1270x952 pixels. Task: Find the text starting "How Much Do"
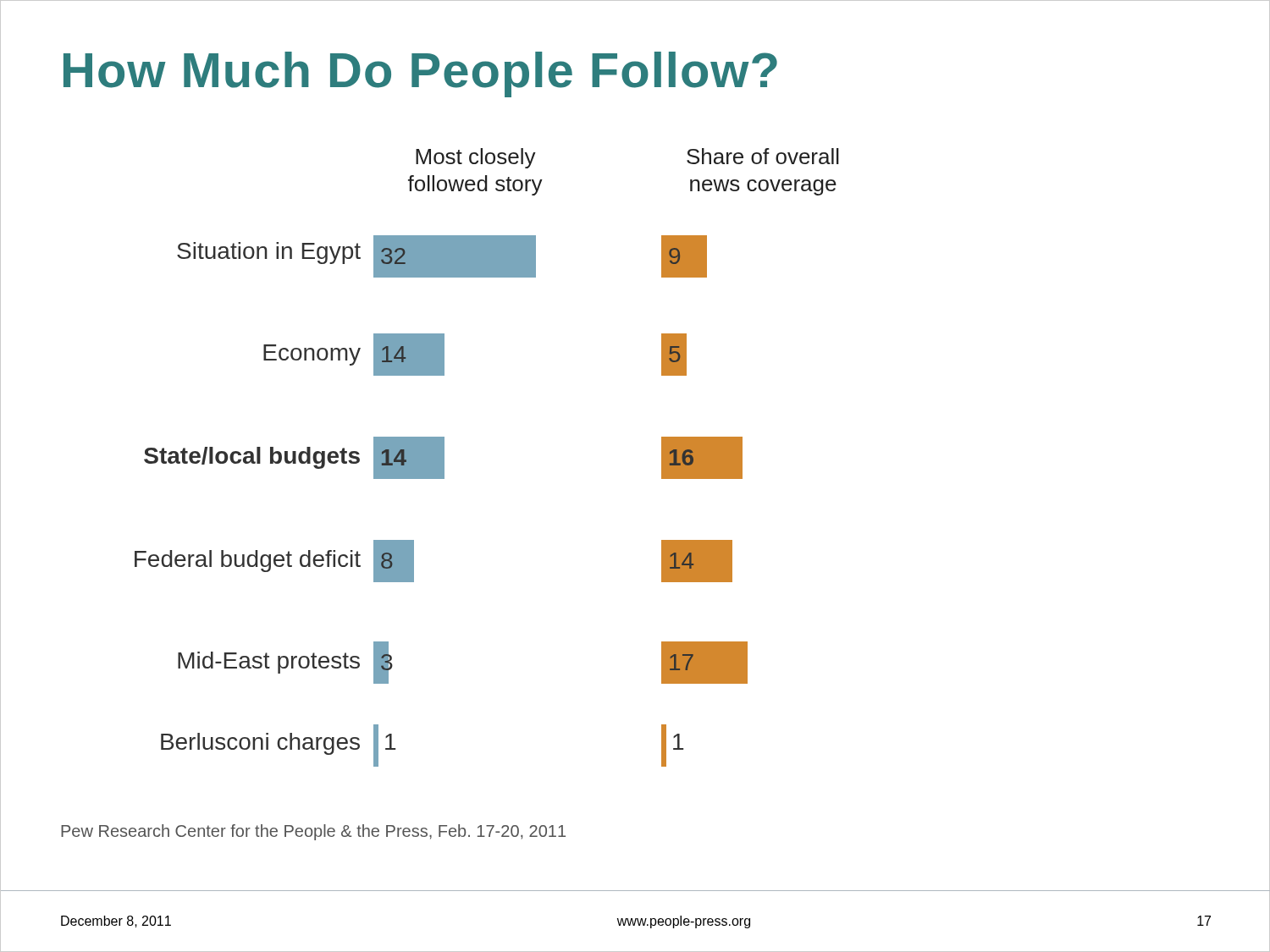coord(420,70)
